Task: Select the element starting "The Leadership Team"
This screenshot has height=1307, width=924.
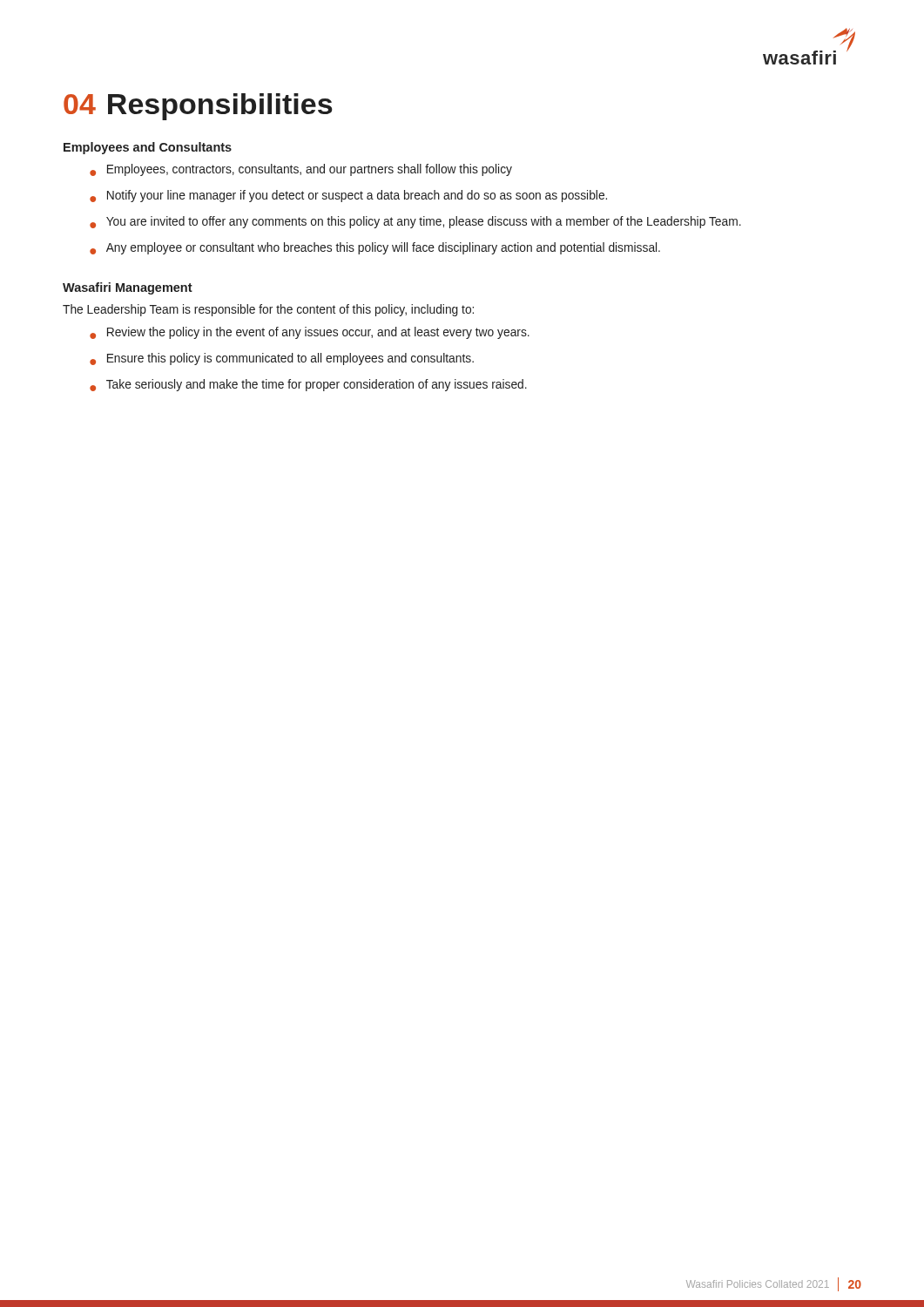Action: click(269, 310)
